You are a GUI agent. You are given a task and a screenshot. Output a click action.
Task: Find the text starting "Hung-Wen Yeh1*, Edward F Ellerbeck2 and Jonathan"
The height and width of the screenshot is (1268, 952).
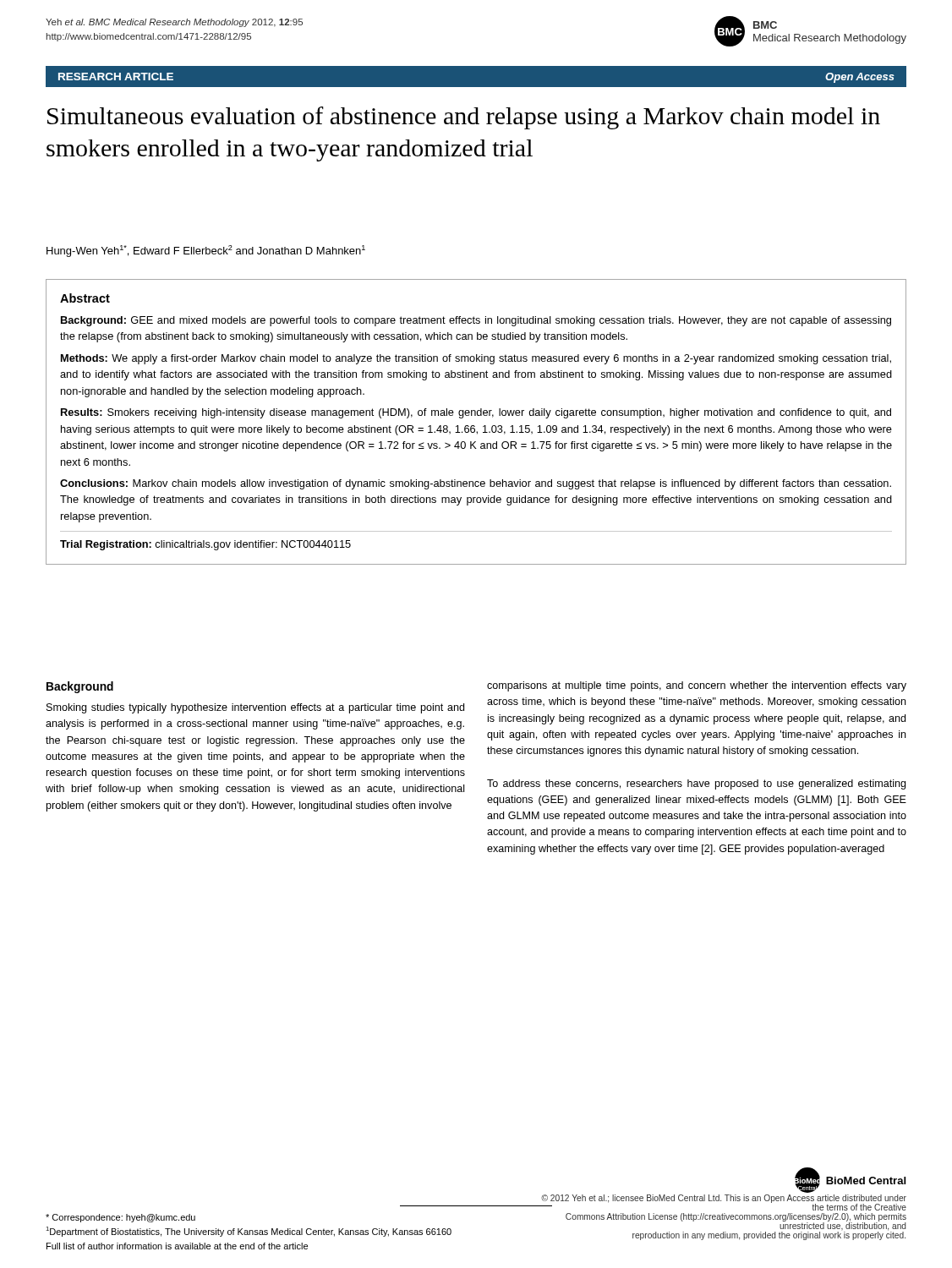point(206,250)
